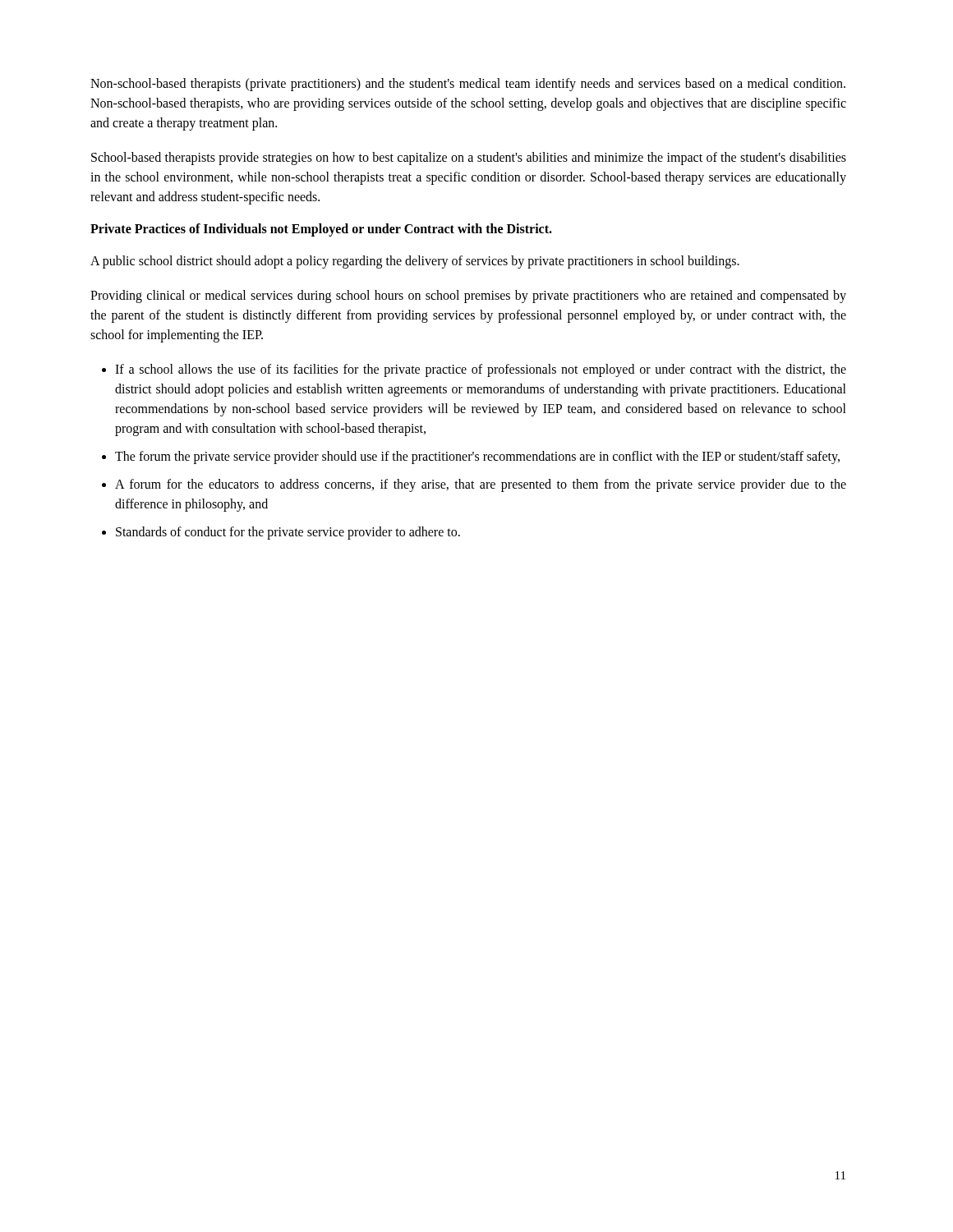Select the list item that says "A forum for the educators to address"
This screenshot has height=1232, width=953.
pos(481,494)
